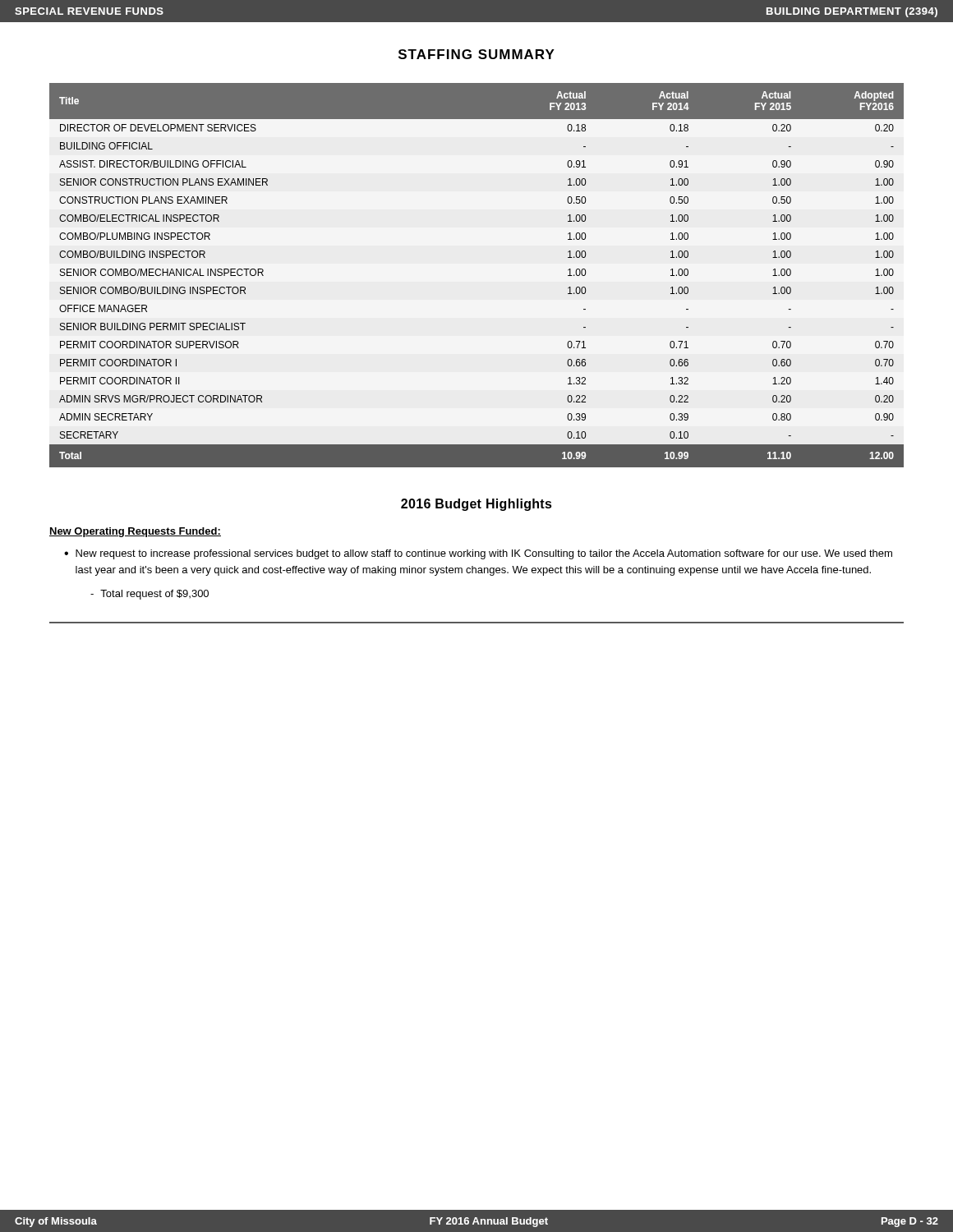This screenshot has width=953, height=1232.
Task: Find the list item that reads "• New request to increase"
Action: [x=484, y=561]
